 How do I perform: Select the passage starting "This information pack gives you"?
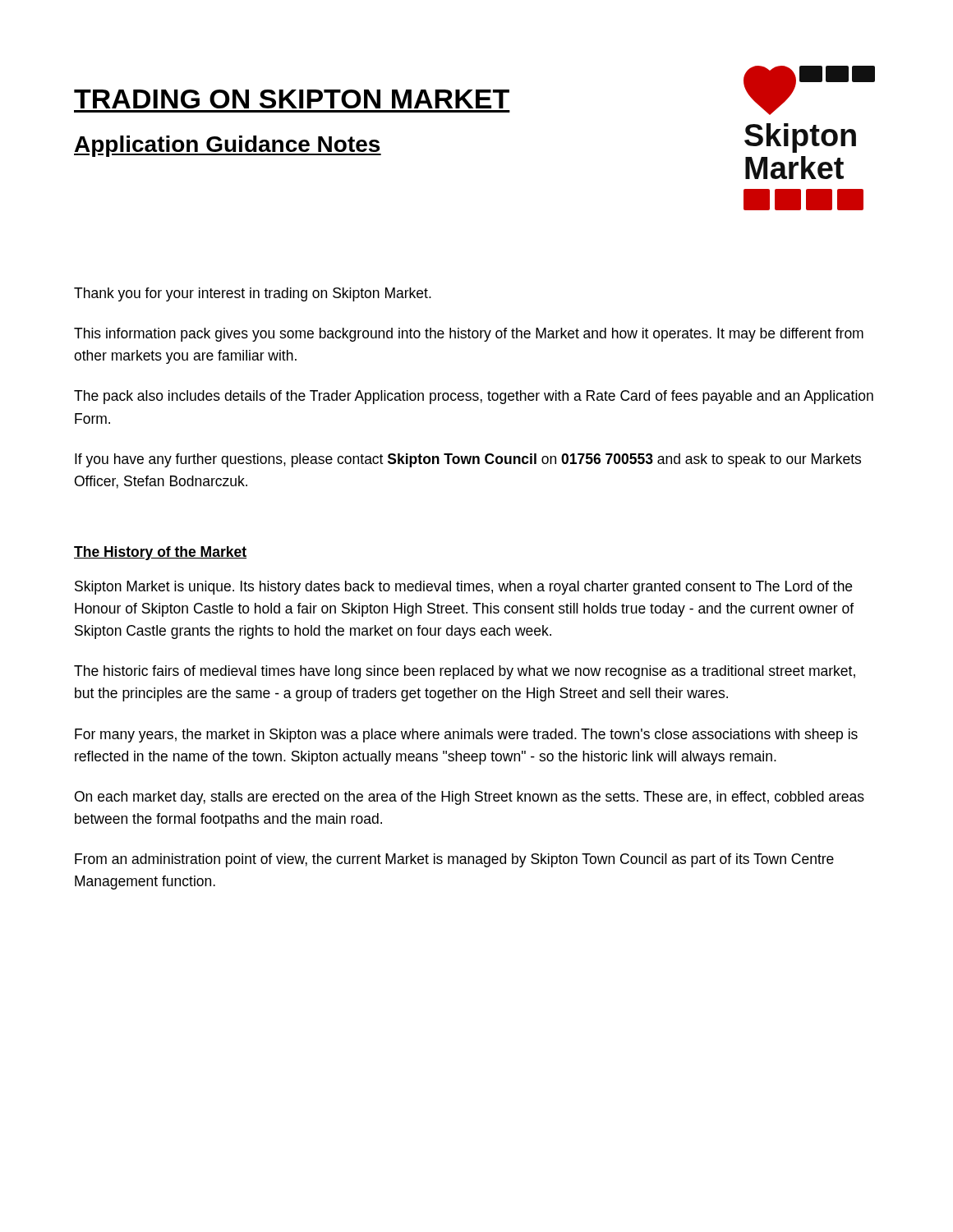(469, 345)
